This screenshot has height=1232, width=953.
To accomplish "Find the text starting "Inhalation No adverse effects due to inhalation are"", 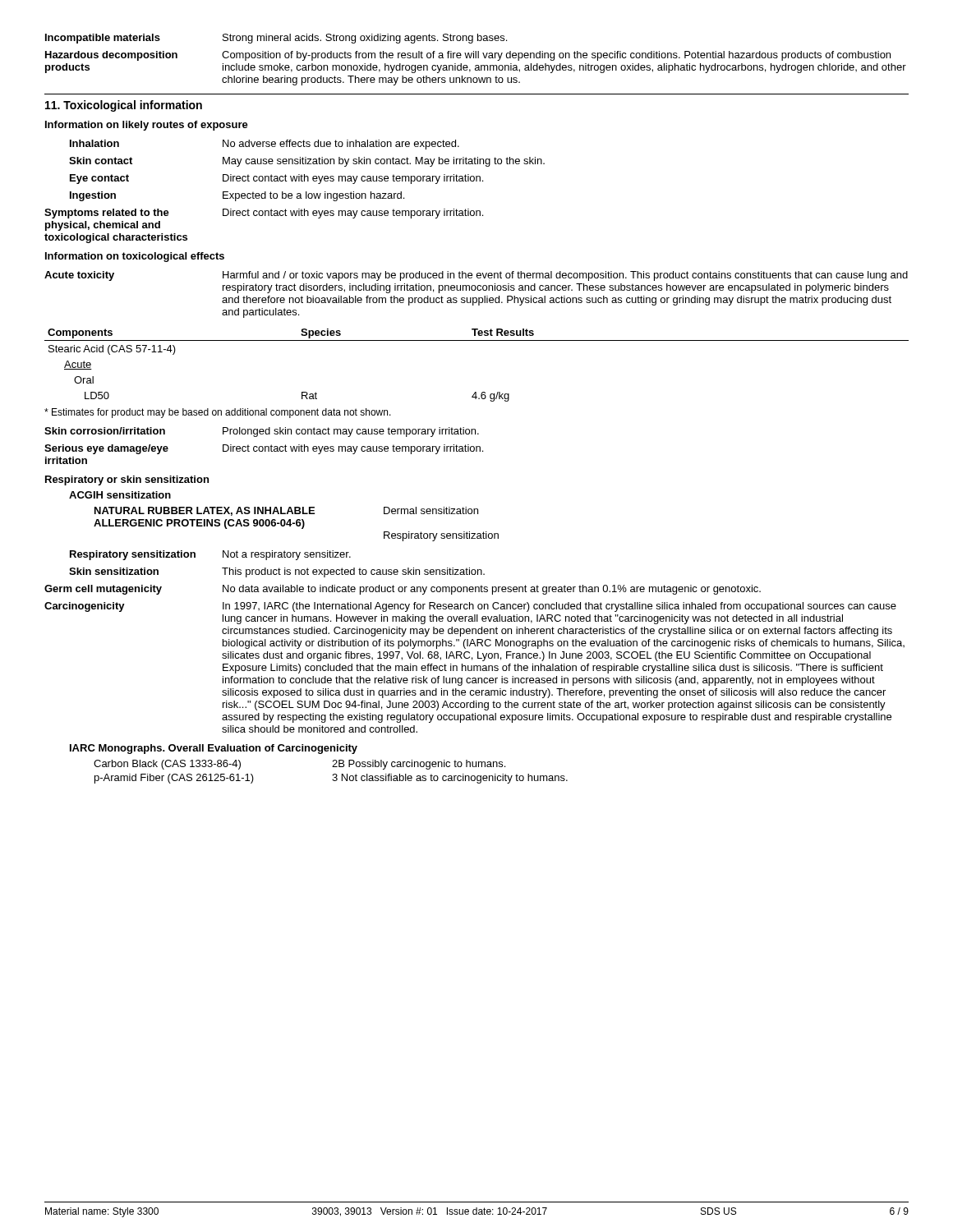I will pyautogui.click(x=265, y=145).
